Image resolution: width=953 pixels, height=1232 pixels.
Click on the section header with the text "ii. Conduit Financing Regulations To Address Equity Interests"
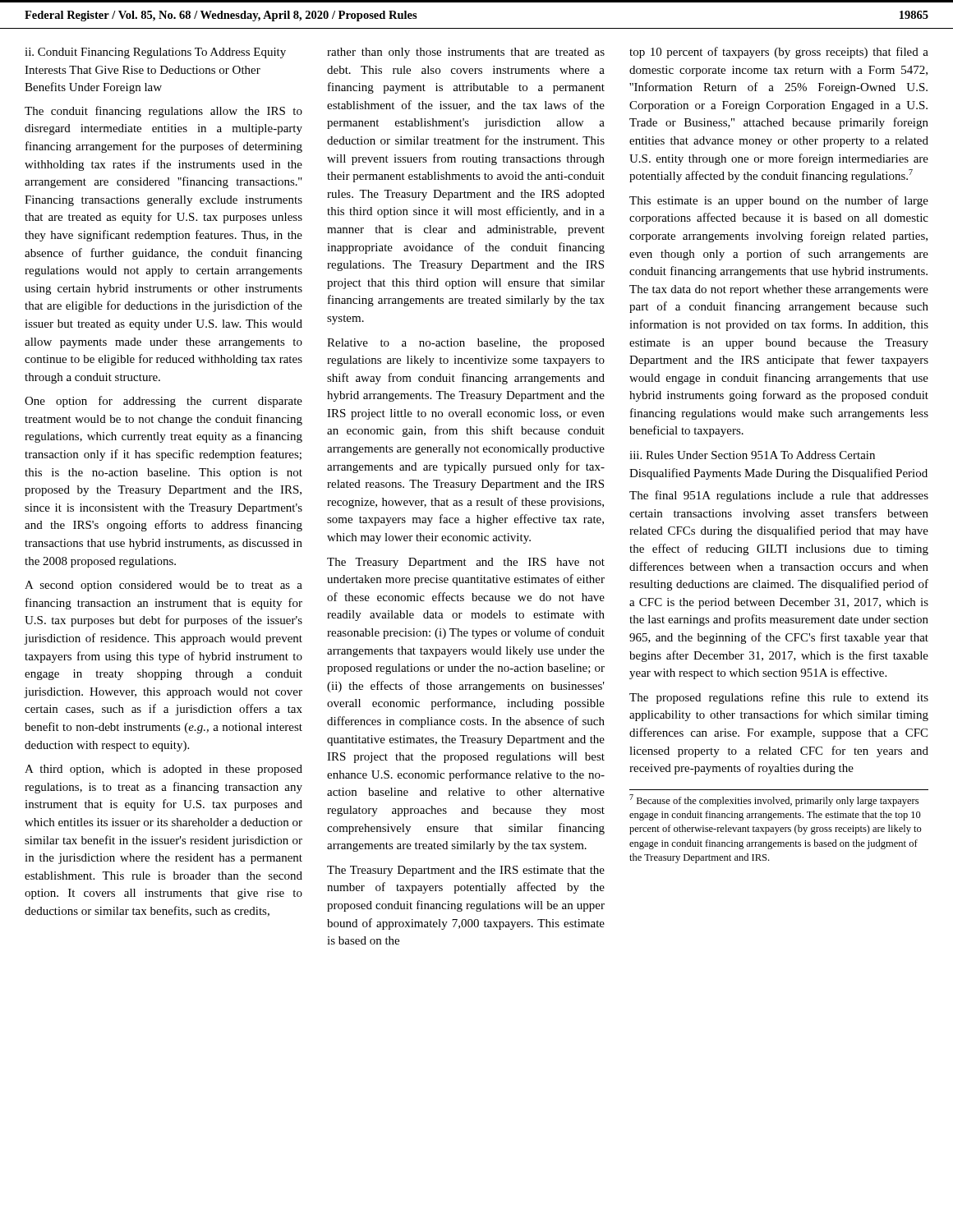(155, 69)
